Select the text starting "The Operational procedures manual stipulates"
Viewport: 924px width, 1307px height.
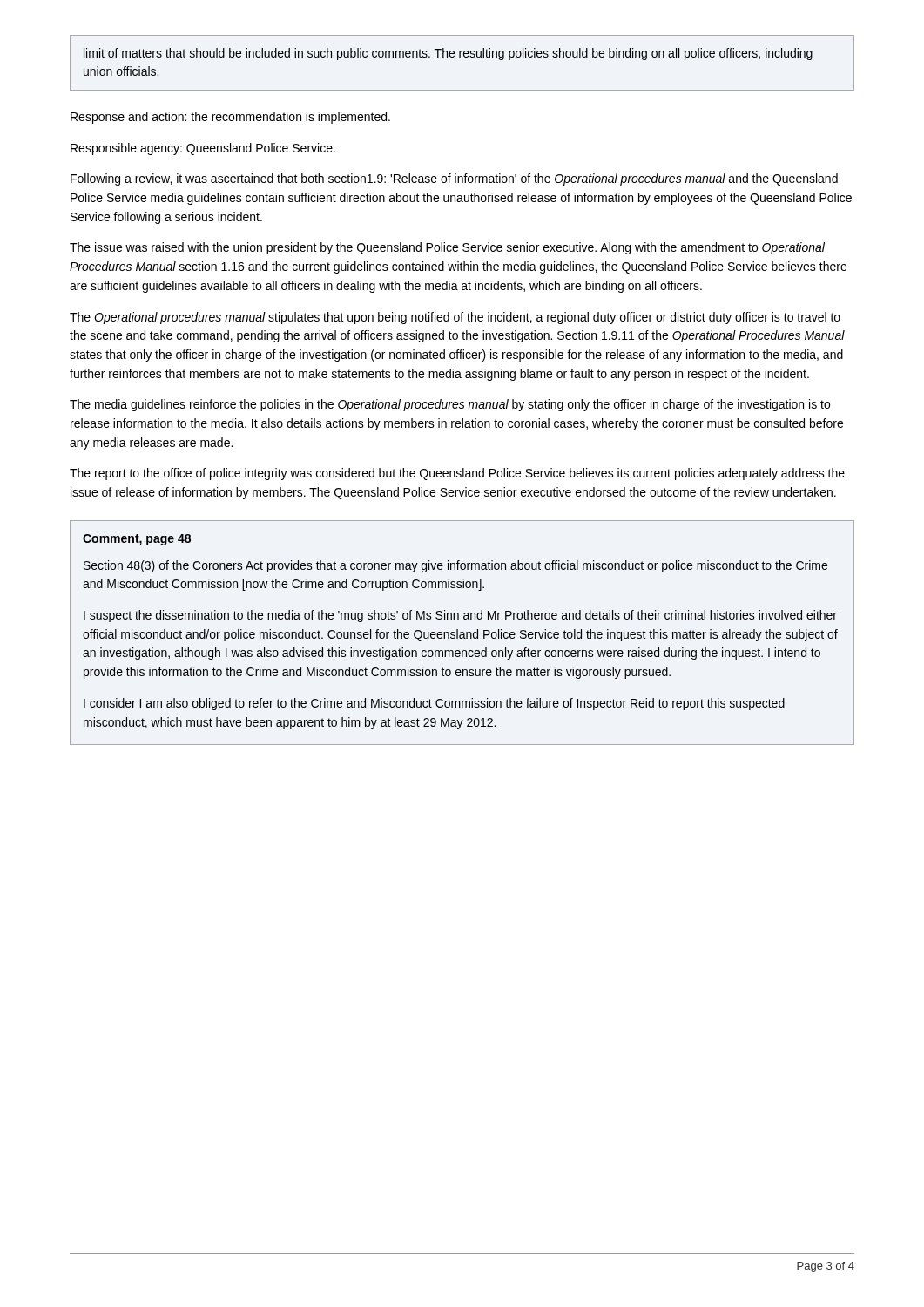(457, 345)
